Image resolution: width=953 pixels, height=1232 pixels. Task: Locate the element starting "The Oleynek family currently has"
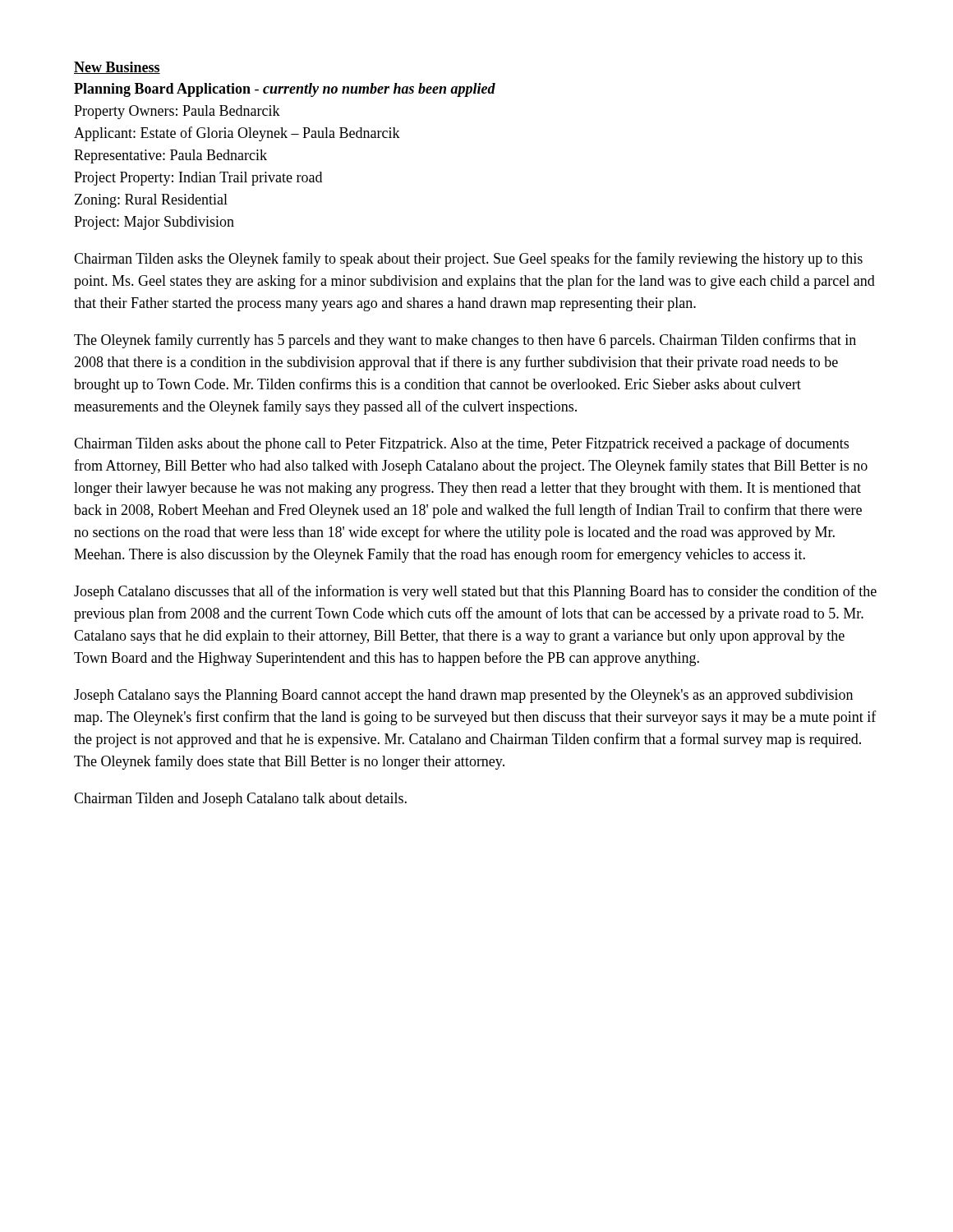coord(465,373)
